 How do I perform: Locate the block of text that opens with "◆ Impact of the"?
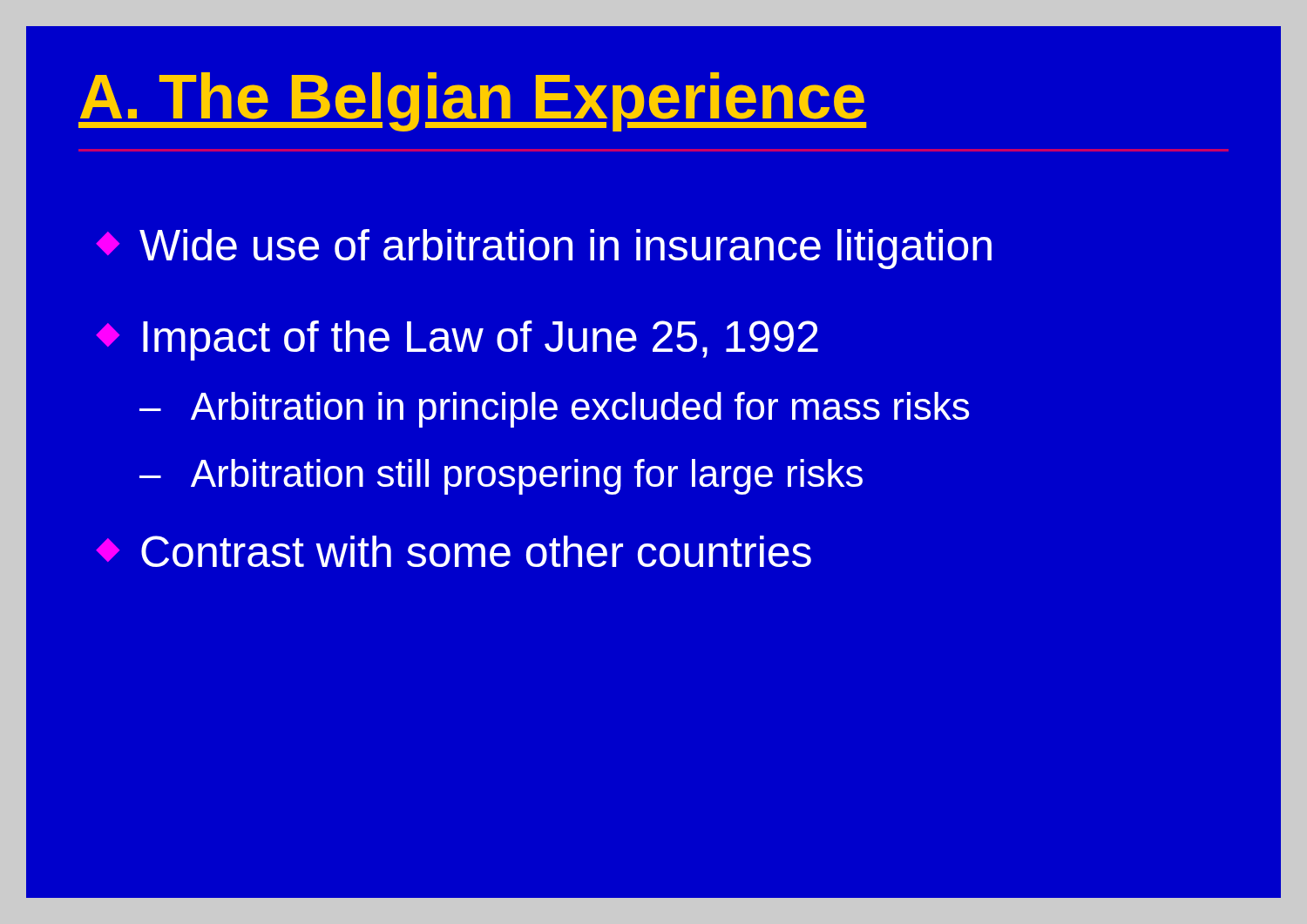click(533, 413)
